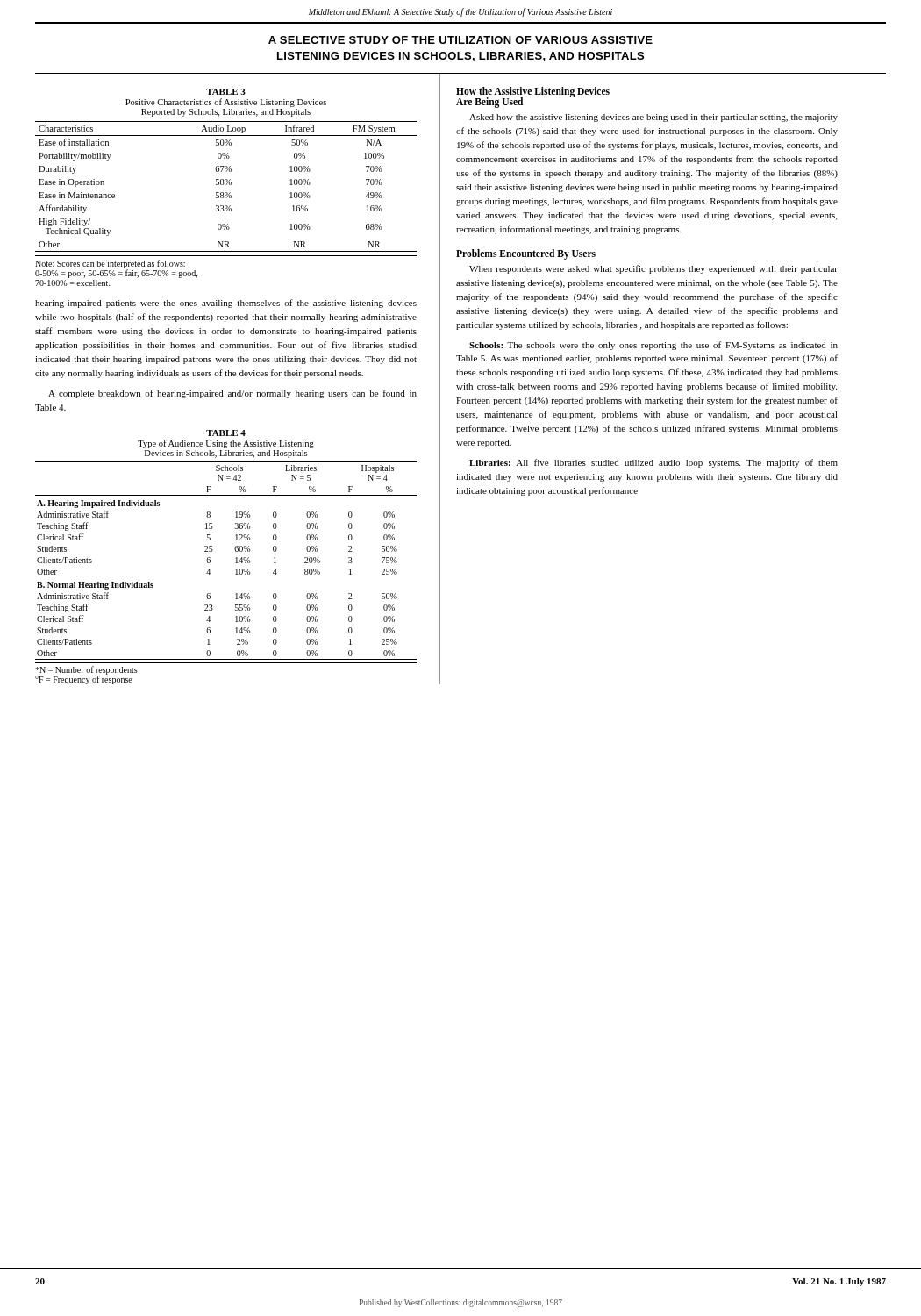Select the table that reads "Audio Loop"

(x=226, y=187)
